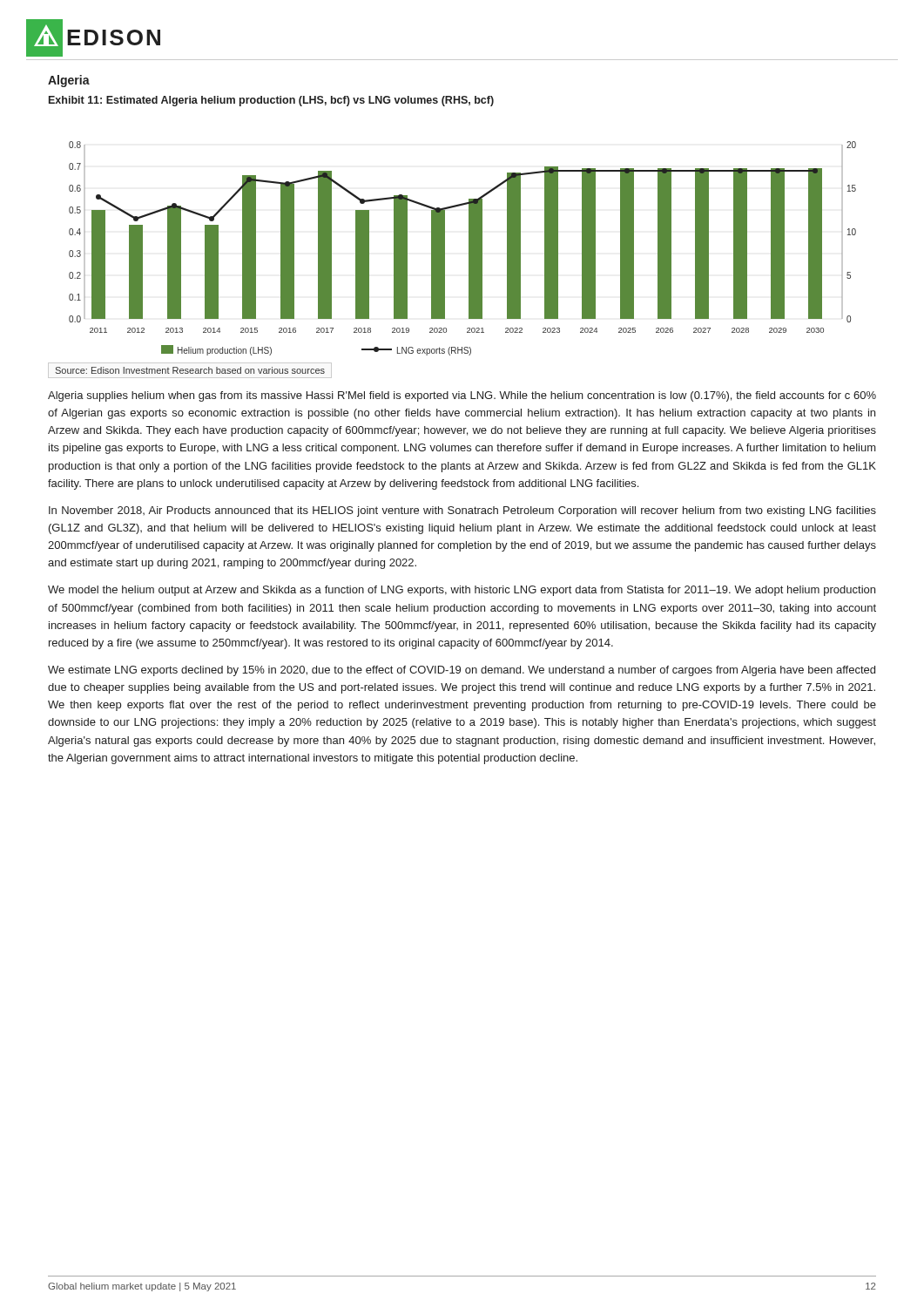Find the section header
The height and width of the screenshot is (1307, 924).
click(x=69, y=80)
